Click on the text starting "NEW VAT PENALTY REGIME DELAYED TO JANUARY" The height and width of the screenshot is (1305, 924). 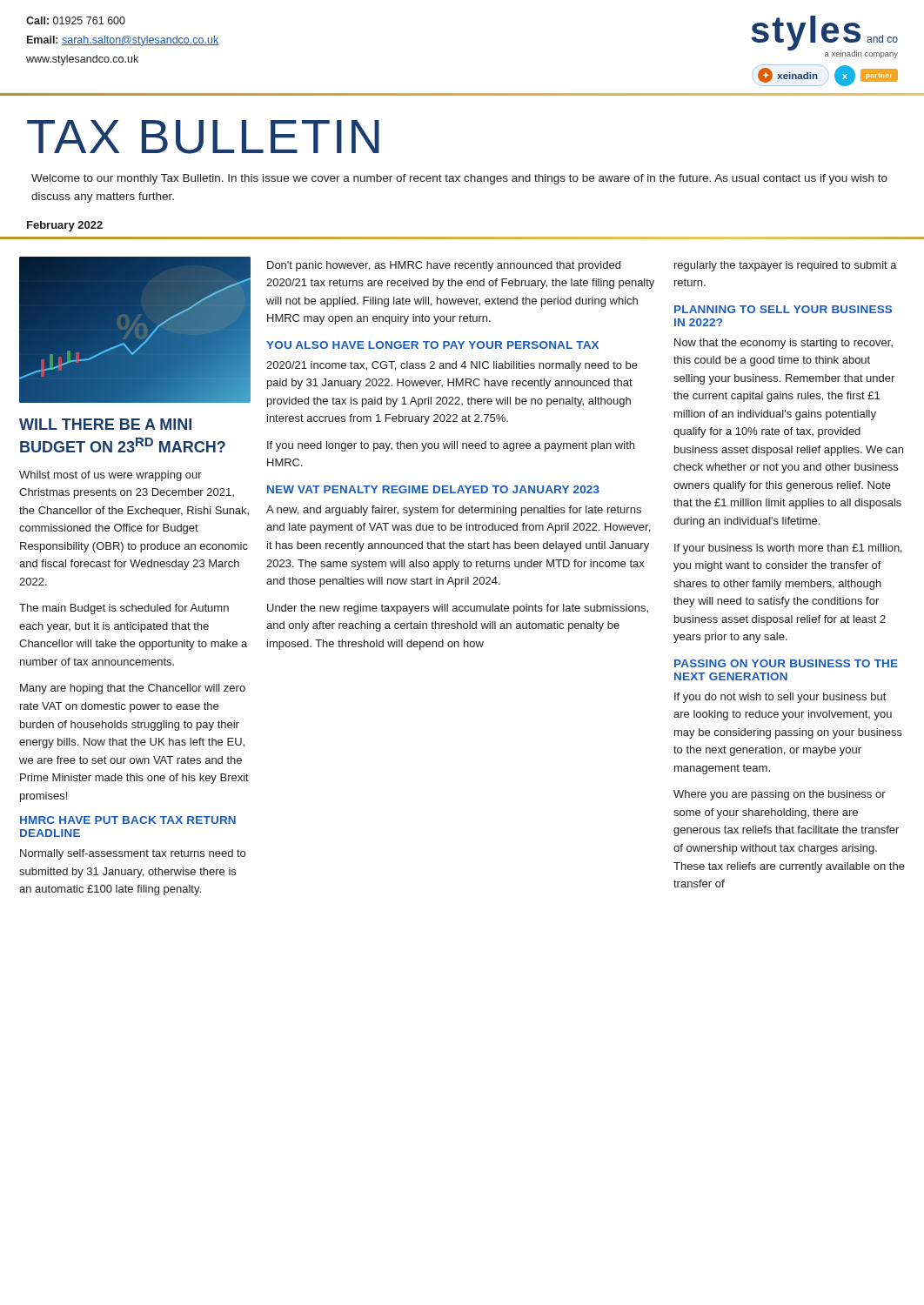point(433,489)
